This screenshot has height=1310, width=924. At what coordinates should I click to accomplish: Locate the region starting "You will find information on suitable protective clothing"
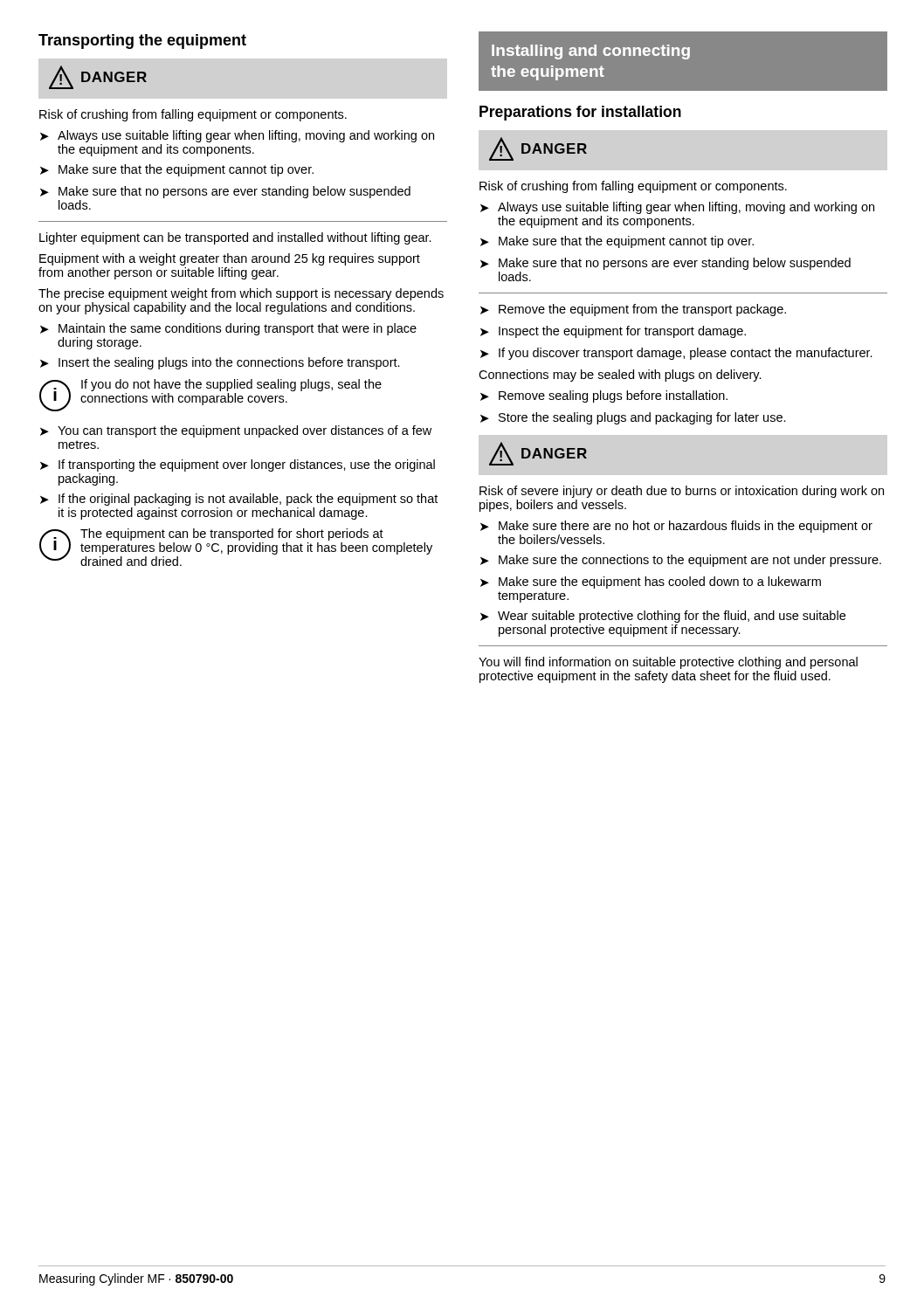click(668, 669)
